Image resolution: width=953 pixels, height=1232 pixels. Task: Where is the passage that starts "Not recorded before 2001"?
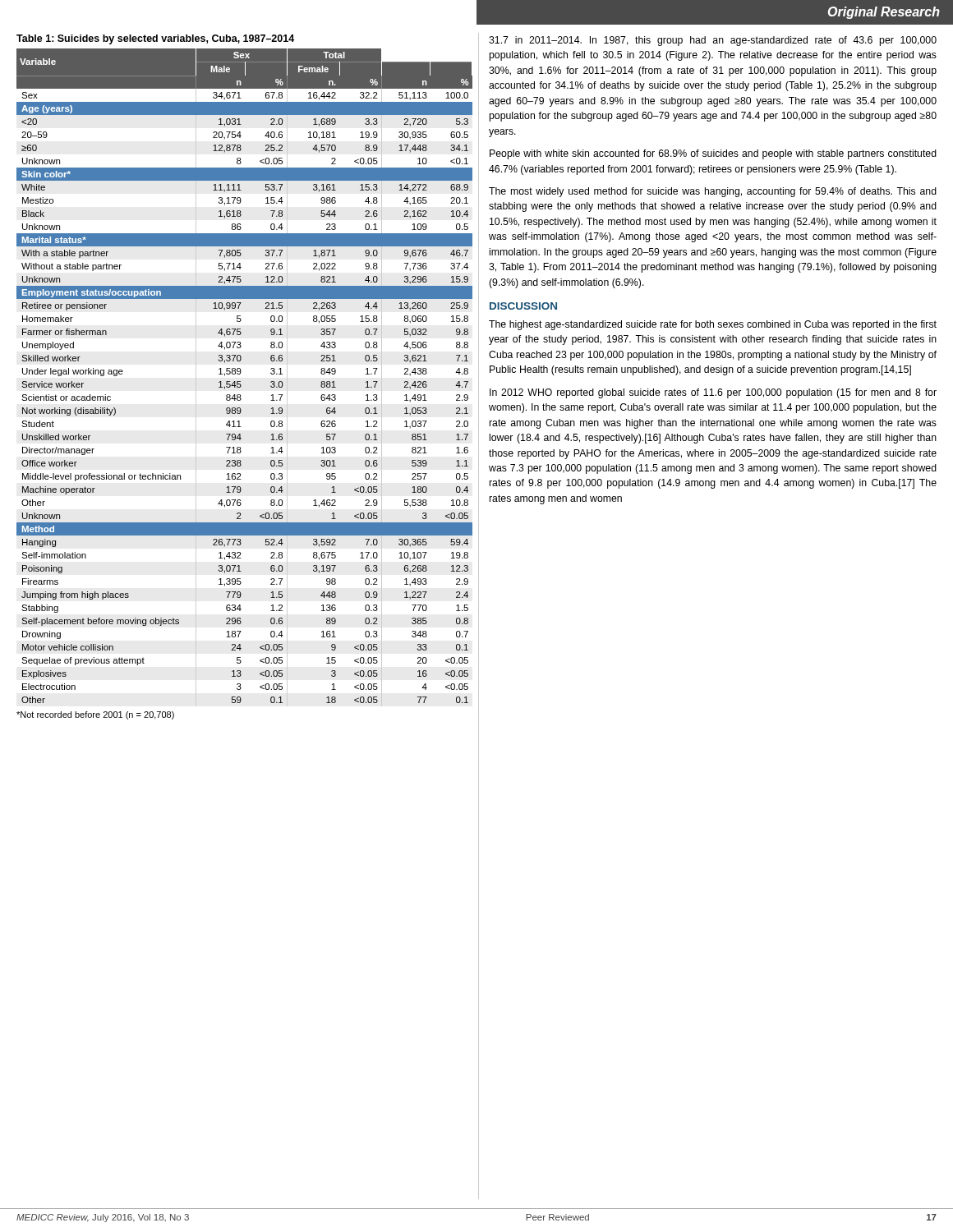point(95,715)
